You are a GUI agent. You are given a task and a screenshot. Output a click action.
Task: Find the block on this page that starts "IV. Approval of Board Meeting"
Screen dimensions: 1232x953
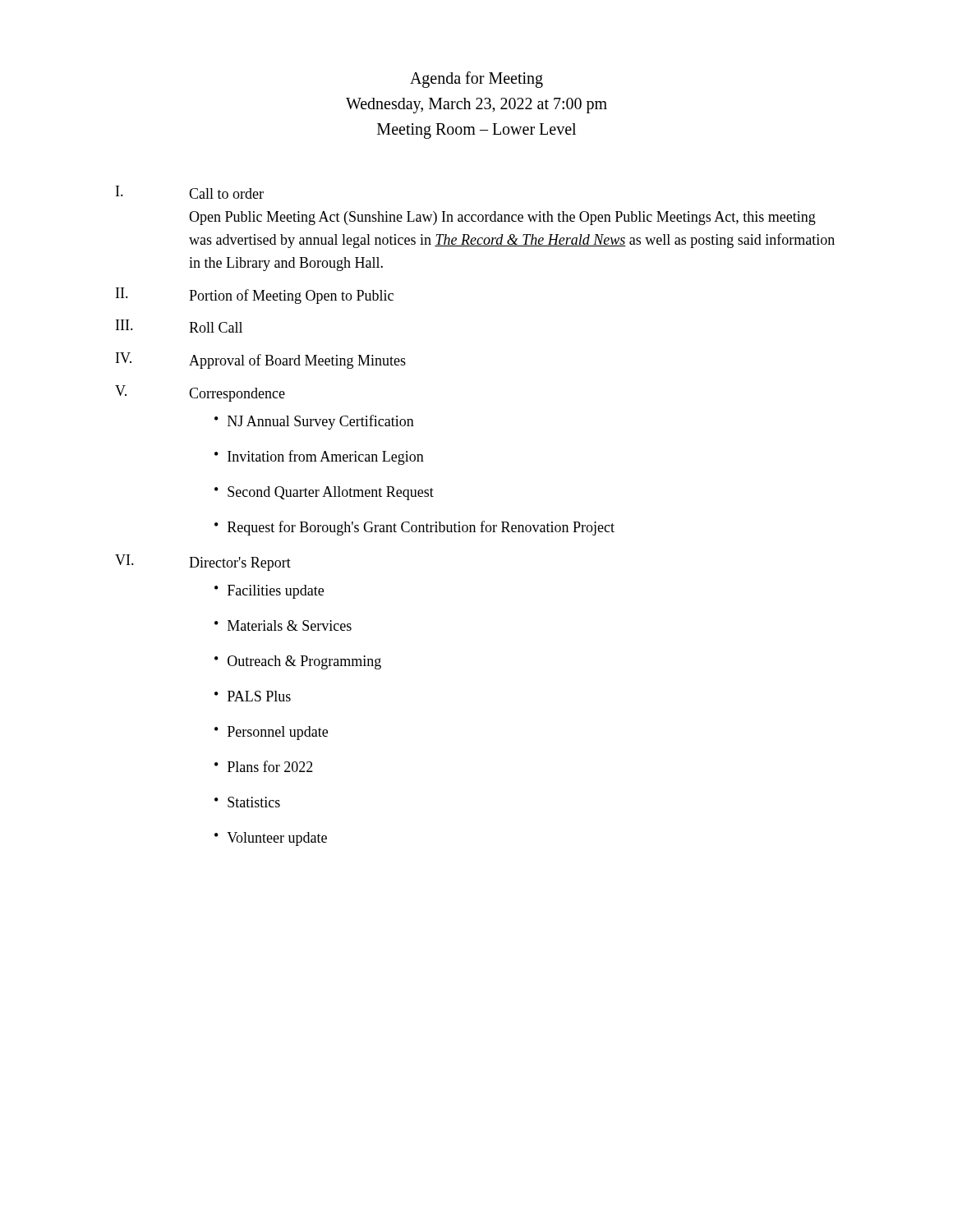[x=261, y=361]
